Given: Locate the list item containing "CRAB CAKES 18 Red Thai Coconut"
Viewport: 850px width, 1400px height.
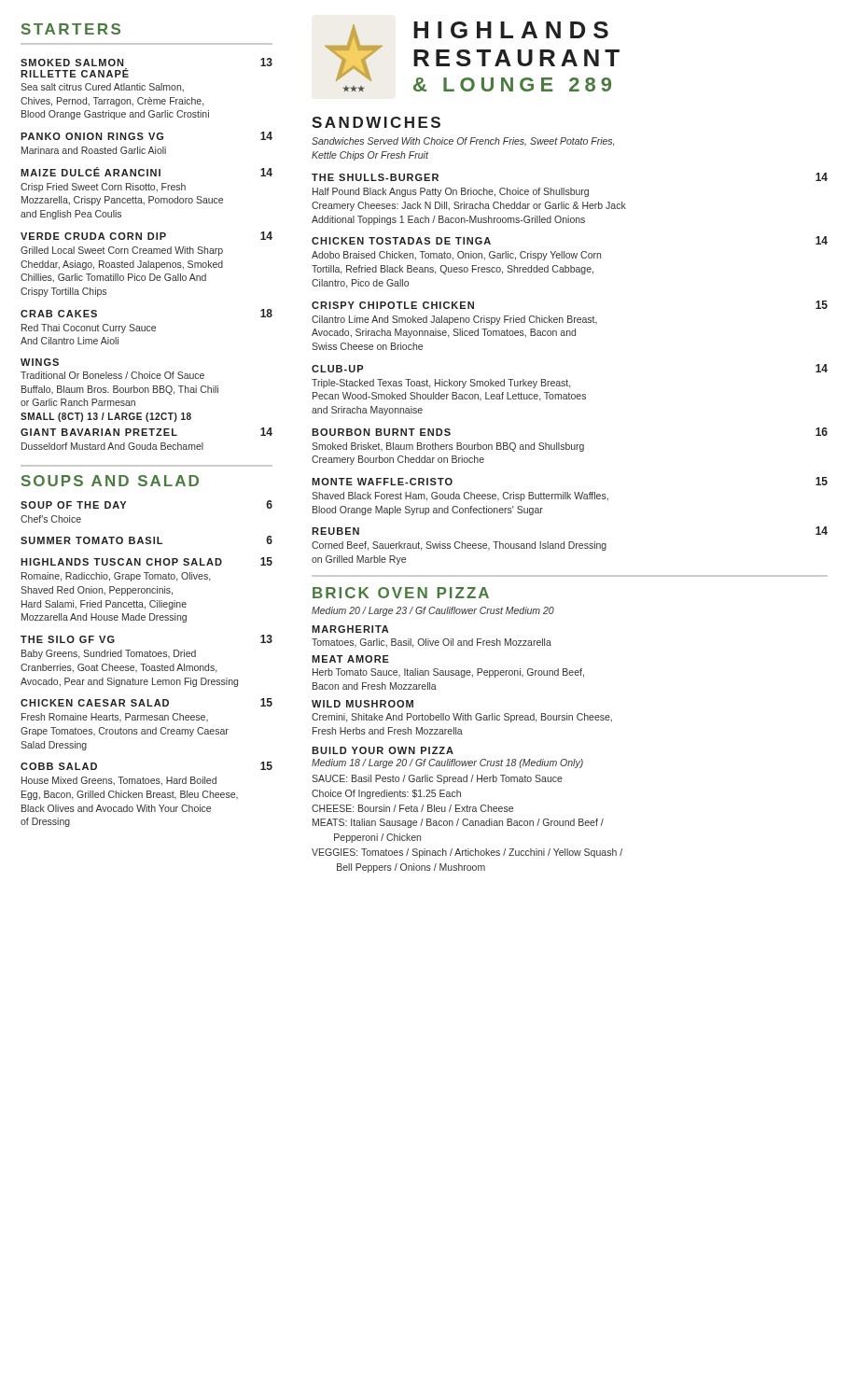Looking at the screenshot, I should click(x=146, y=327).
